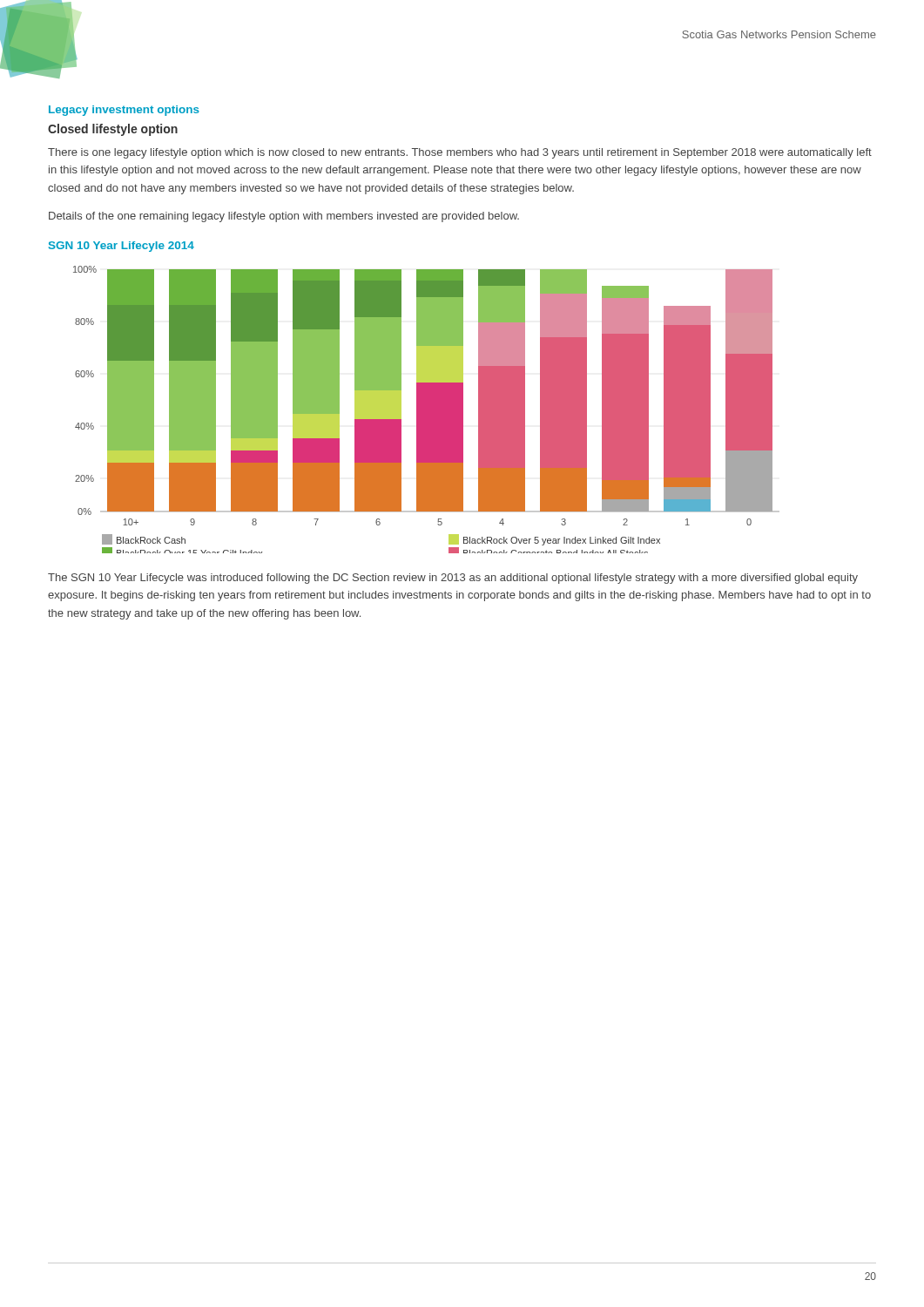Navigate to the element starting "SGN 10 Year Lifecyle 2014"

[121, 245]
